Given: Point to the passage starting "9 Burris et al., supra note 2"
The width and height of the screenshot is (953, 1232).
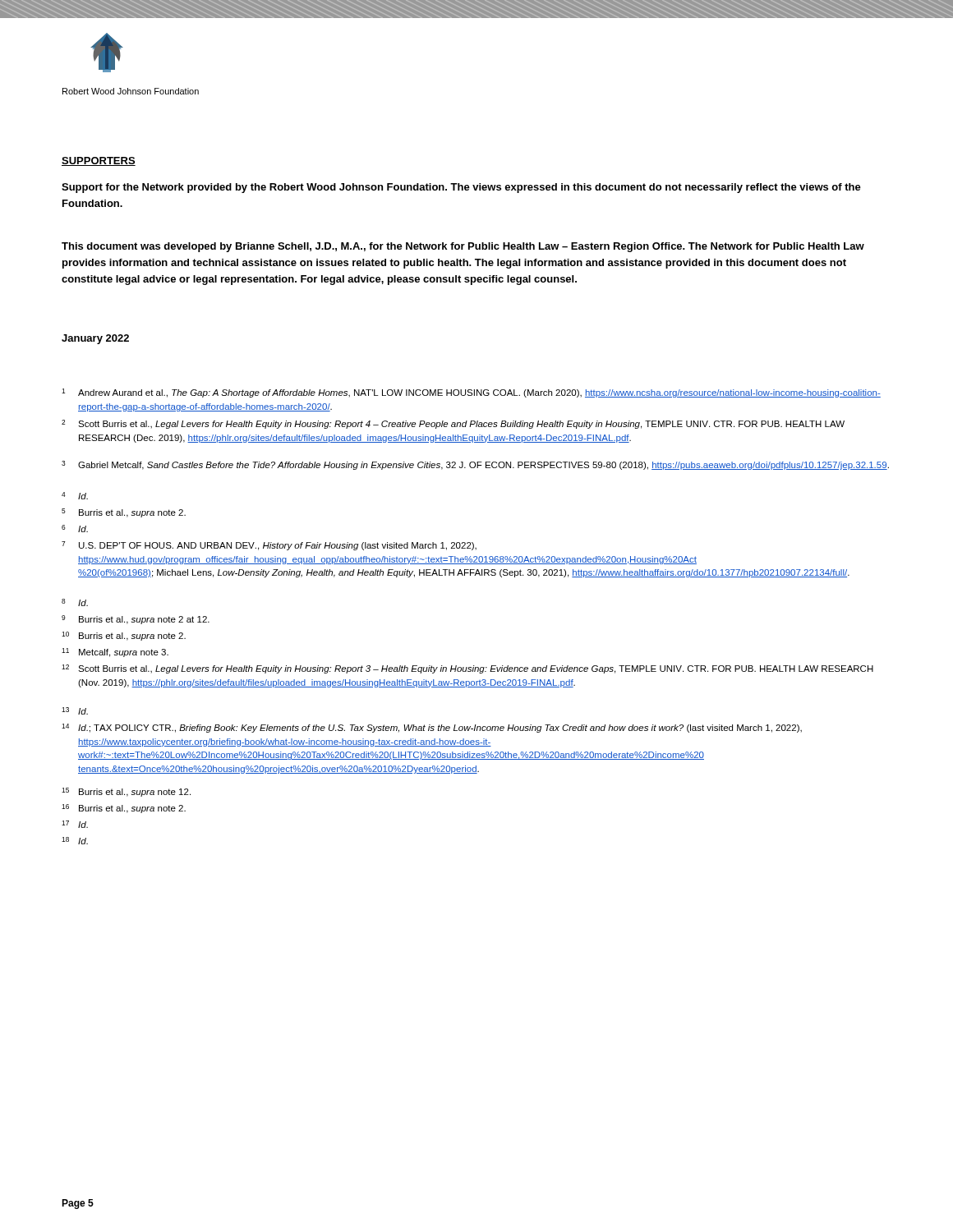Looking at the screenshot, I should coord(136,620).
